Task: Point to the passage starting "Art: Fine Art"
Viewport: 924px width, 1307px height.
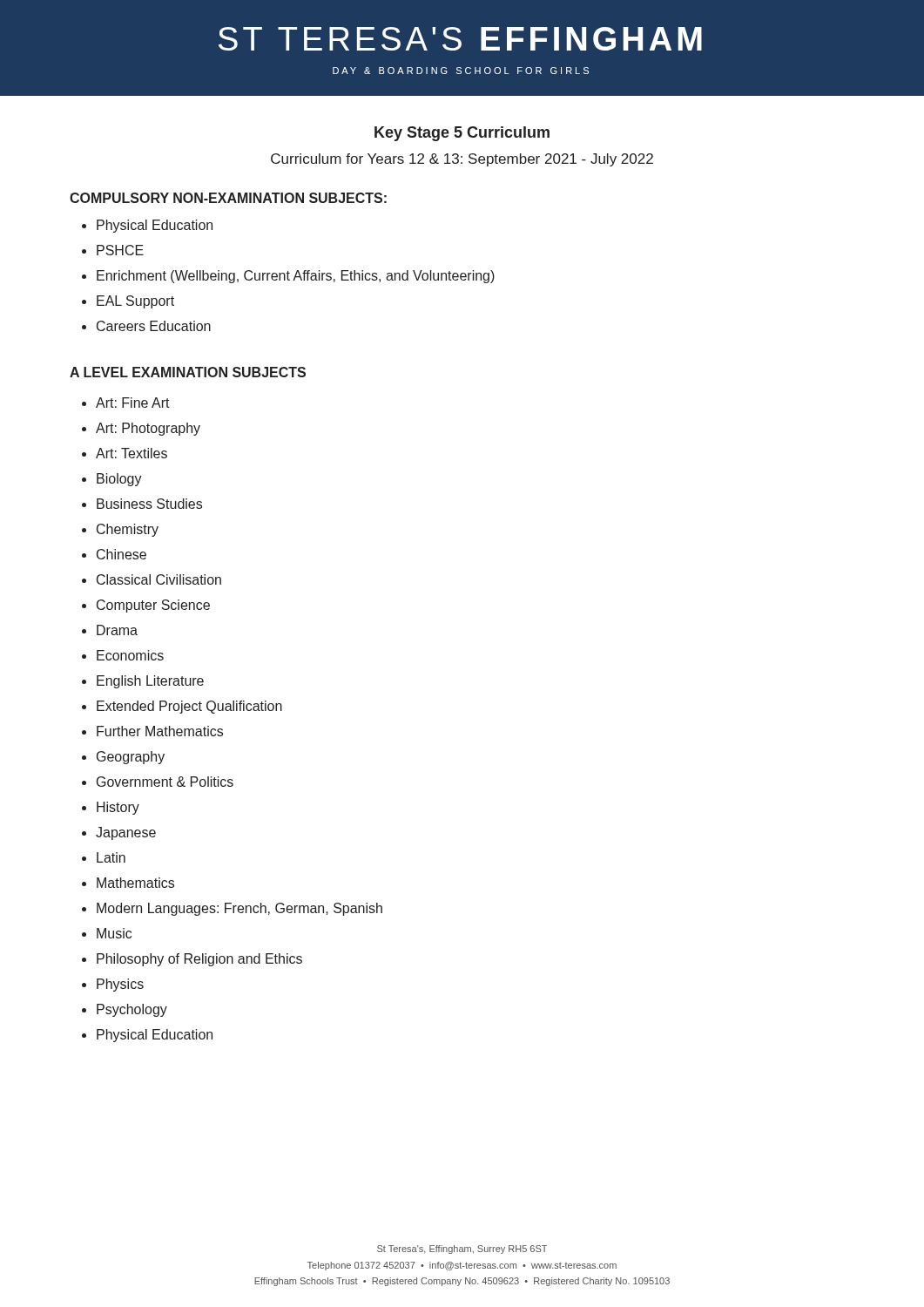Action: [133, 403]
